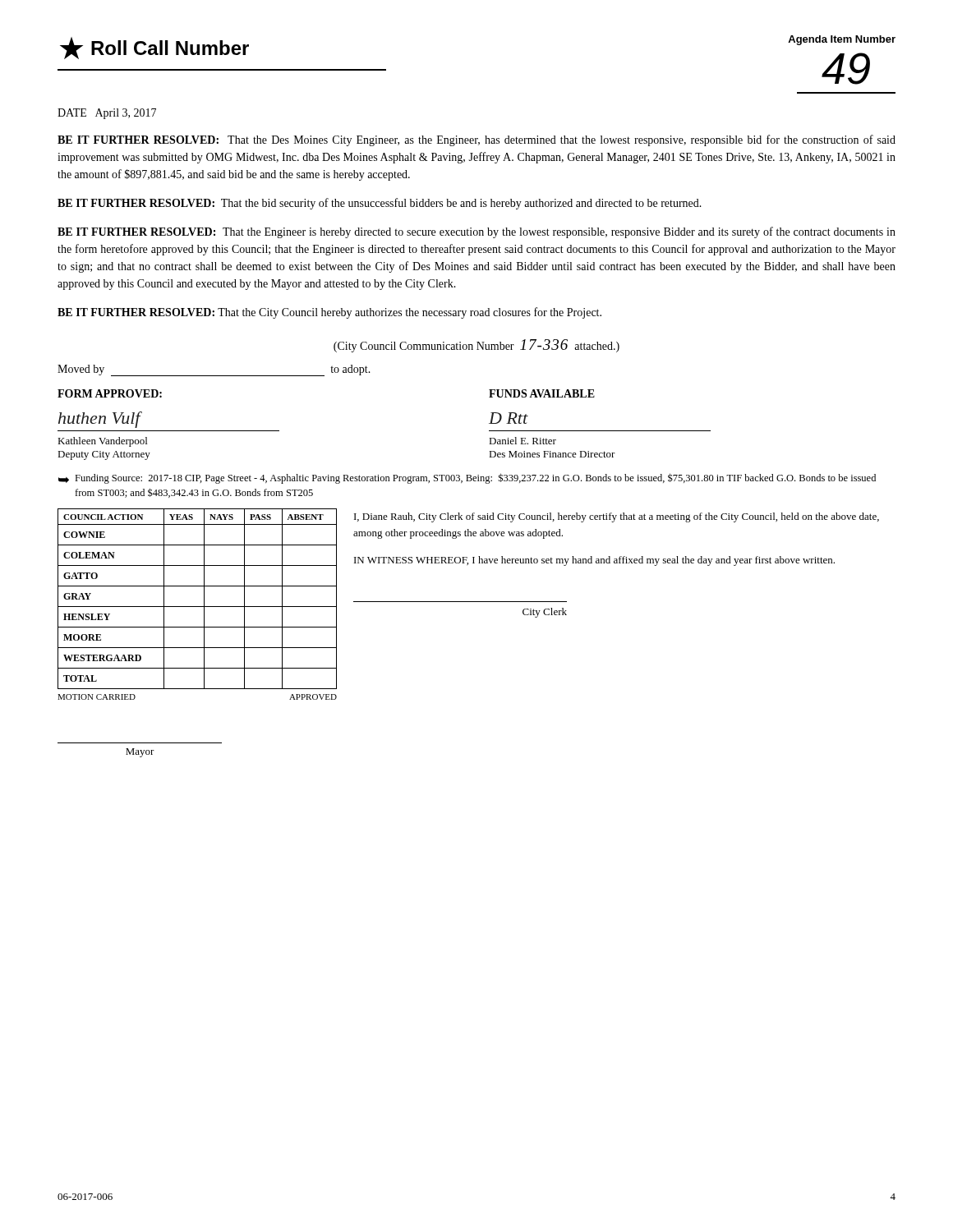Where is the passage that starts "BE IT FURTHER RESOLVED: That the Engineer"?
The height and width of the screenshot is (1232, 953).
tap(476, 258)
